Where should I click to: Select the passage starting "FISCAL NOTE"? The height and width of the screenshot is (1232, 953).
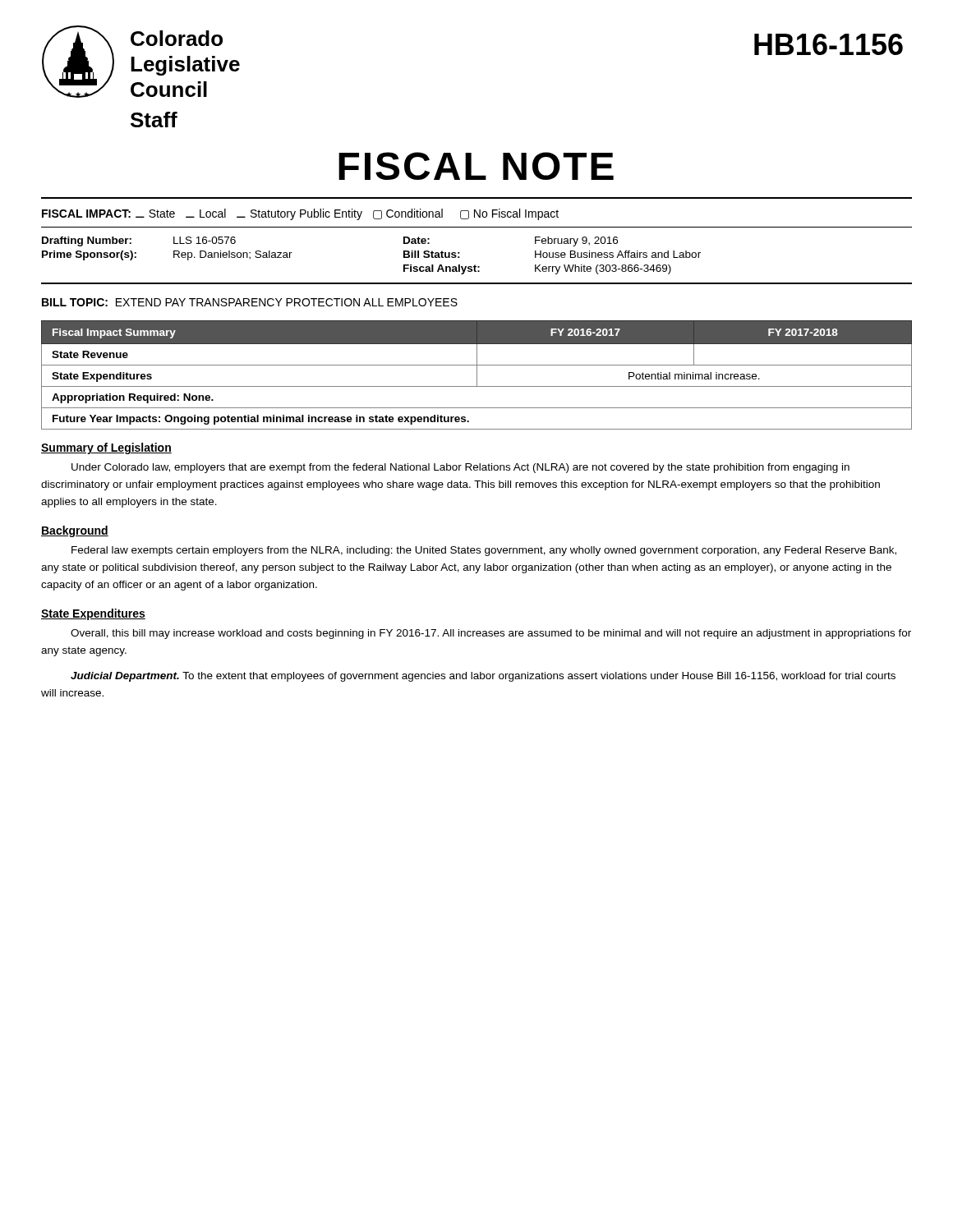(476, 167)
